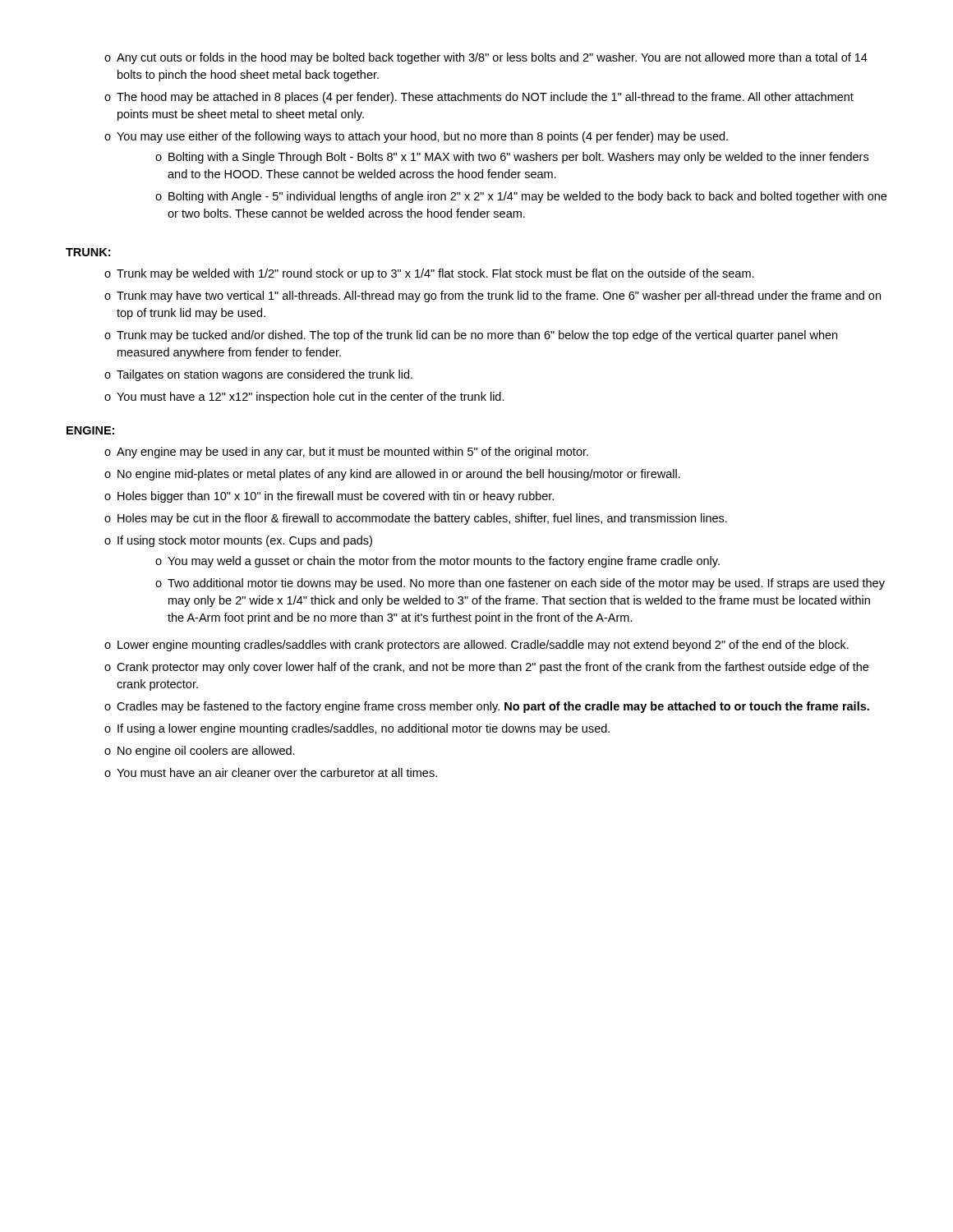Locate the block of text that opens with "o Lower engine mounting"

coord(493,645)
